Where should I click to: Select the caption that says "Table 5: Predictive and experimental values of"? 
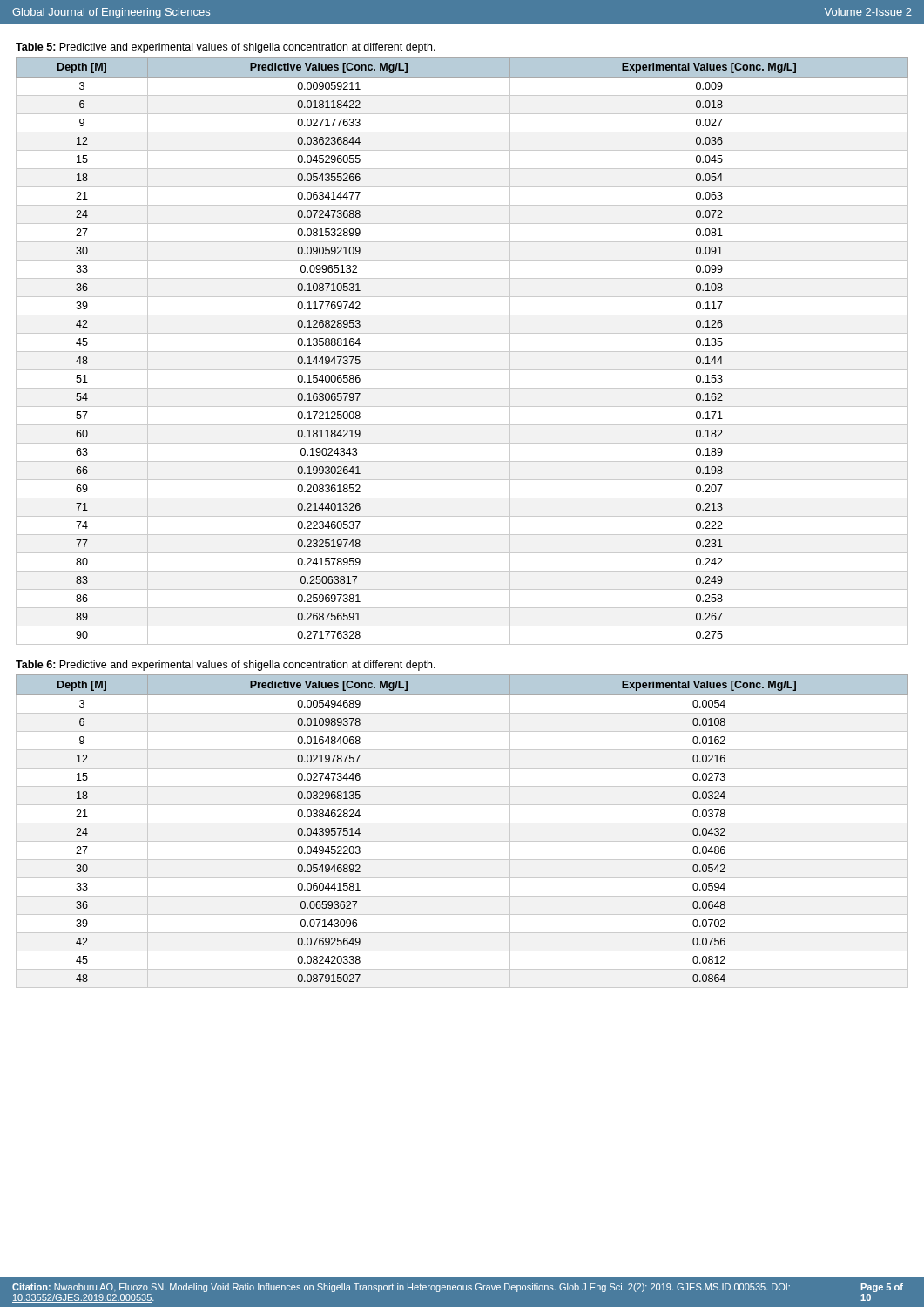[x=226, y=47]
